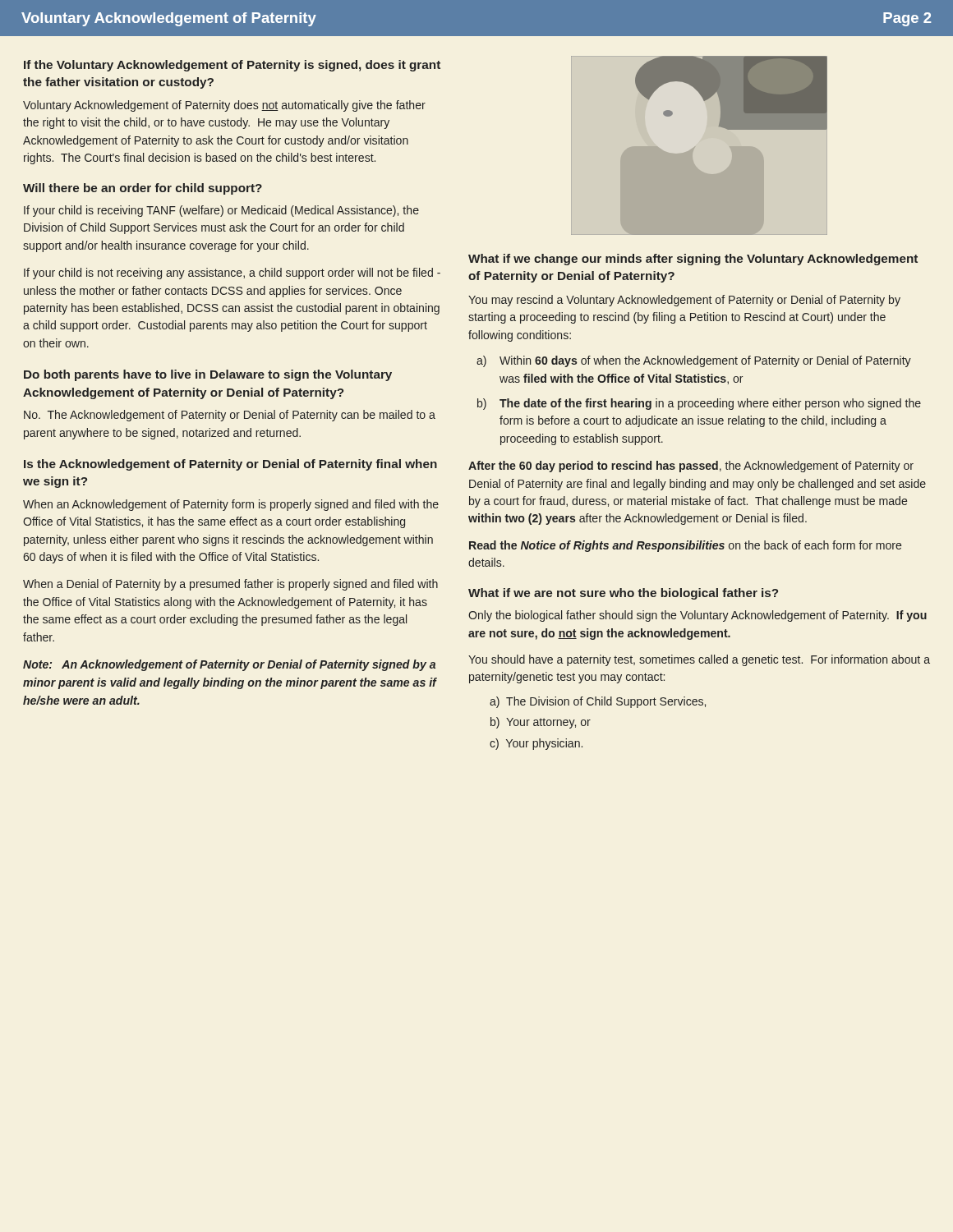953x1232 pixels.
Task: Find the block on this page that starts "When an Acknowledgement of Paternity form is"
Action: (x=231, y=530)
